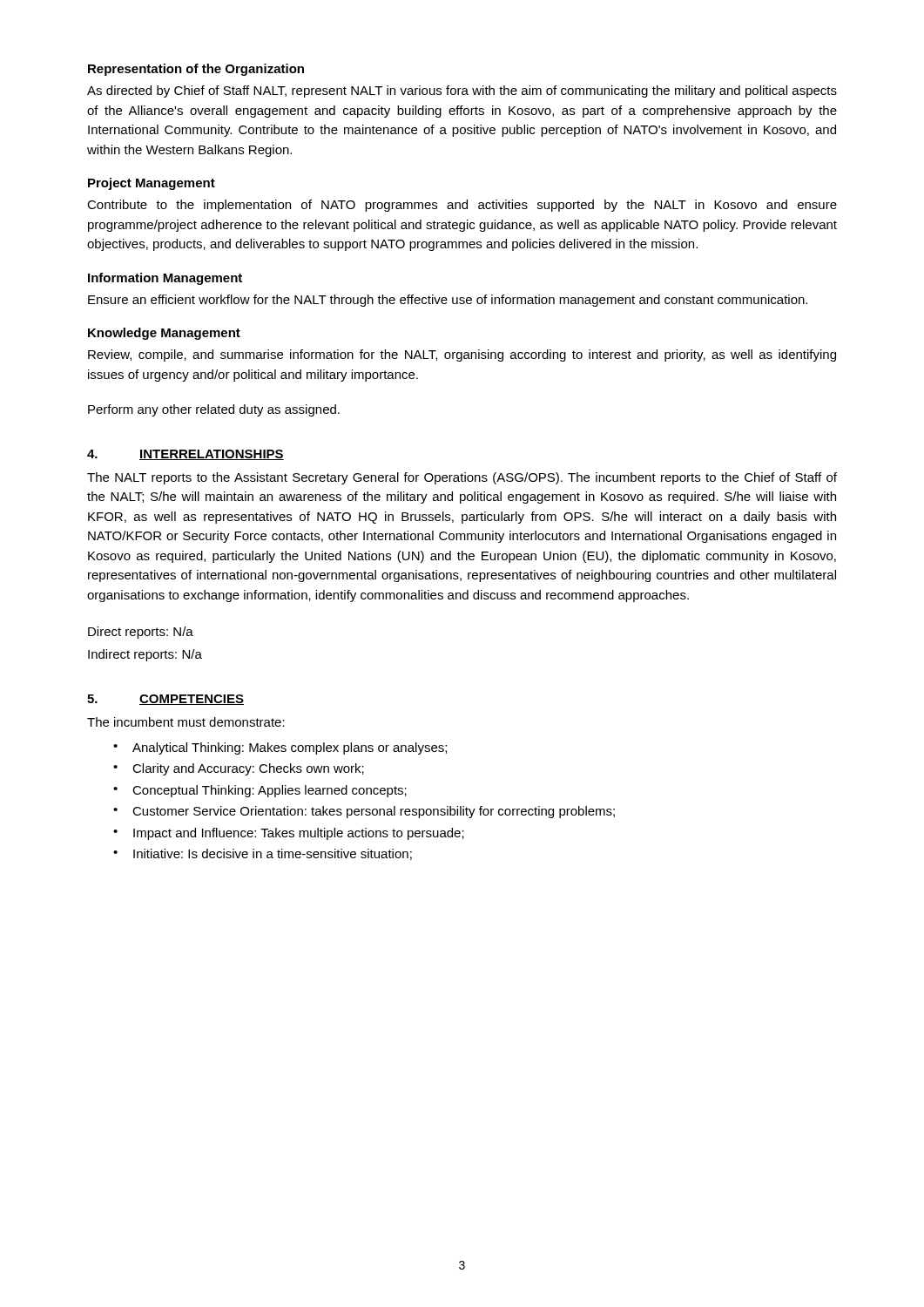This screenshot has width=924, height=1307.
Task: Locate the text block that says "The NALT reports to the"
Action: [x=462, y=535]
